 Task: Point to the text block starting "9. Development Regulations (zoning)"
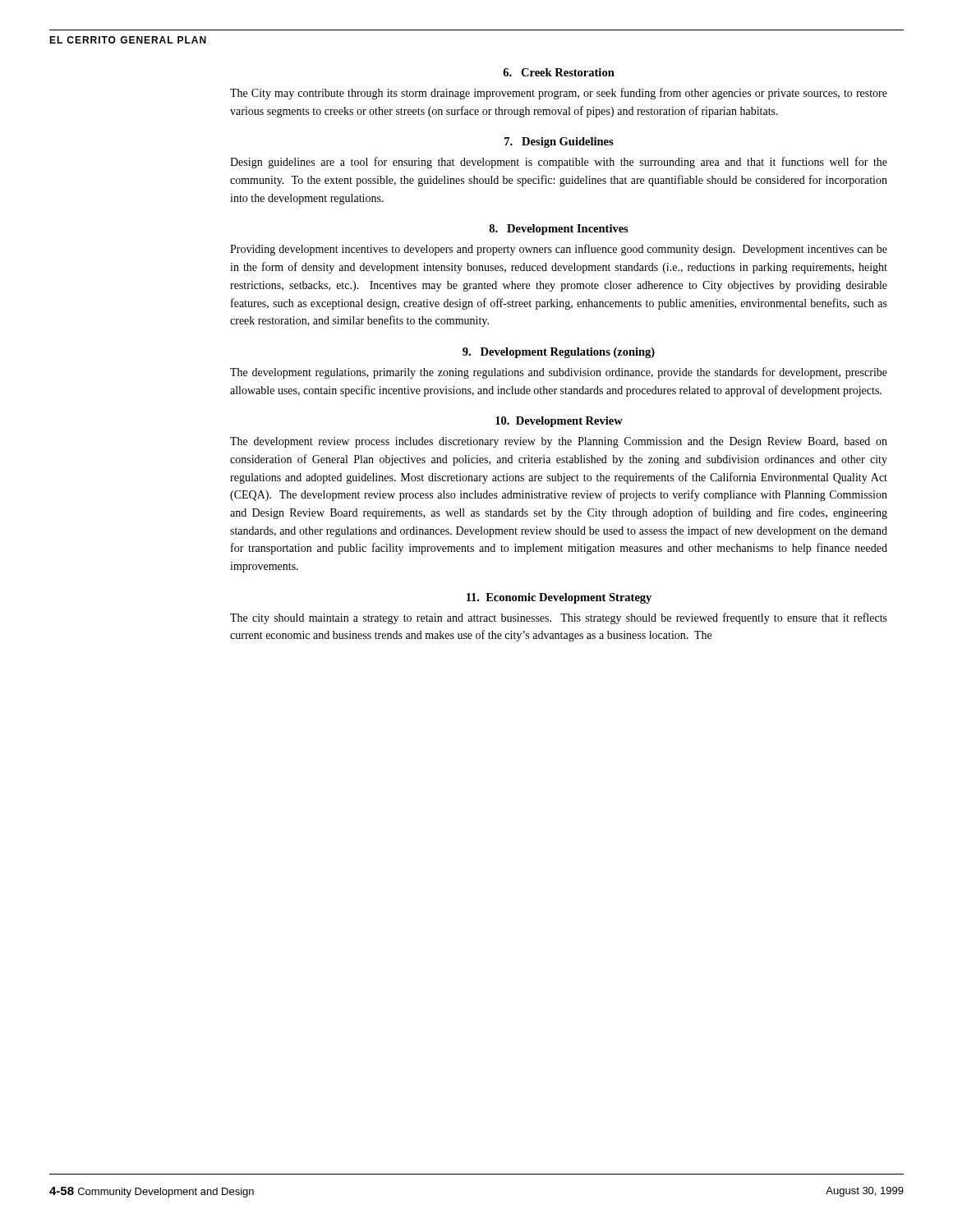coord(559,351)
